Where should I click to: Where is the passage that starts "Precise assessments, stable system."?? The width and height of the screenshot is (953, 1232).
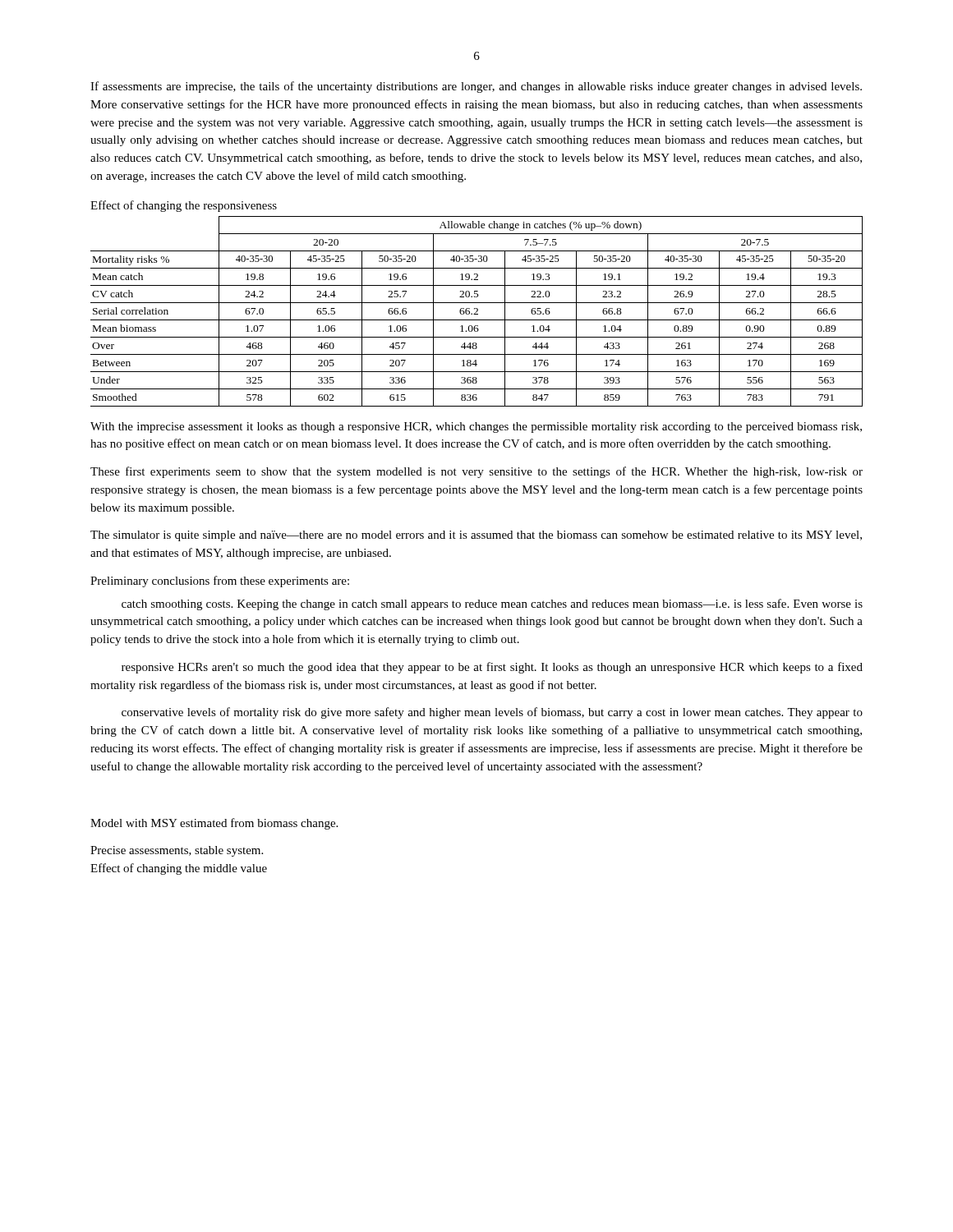(179, 859)
